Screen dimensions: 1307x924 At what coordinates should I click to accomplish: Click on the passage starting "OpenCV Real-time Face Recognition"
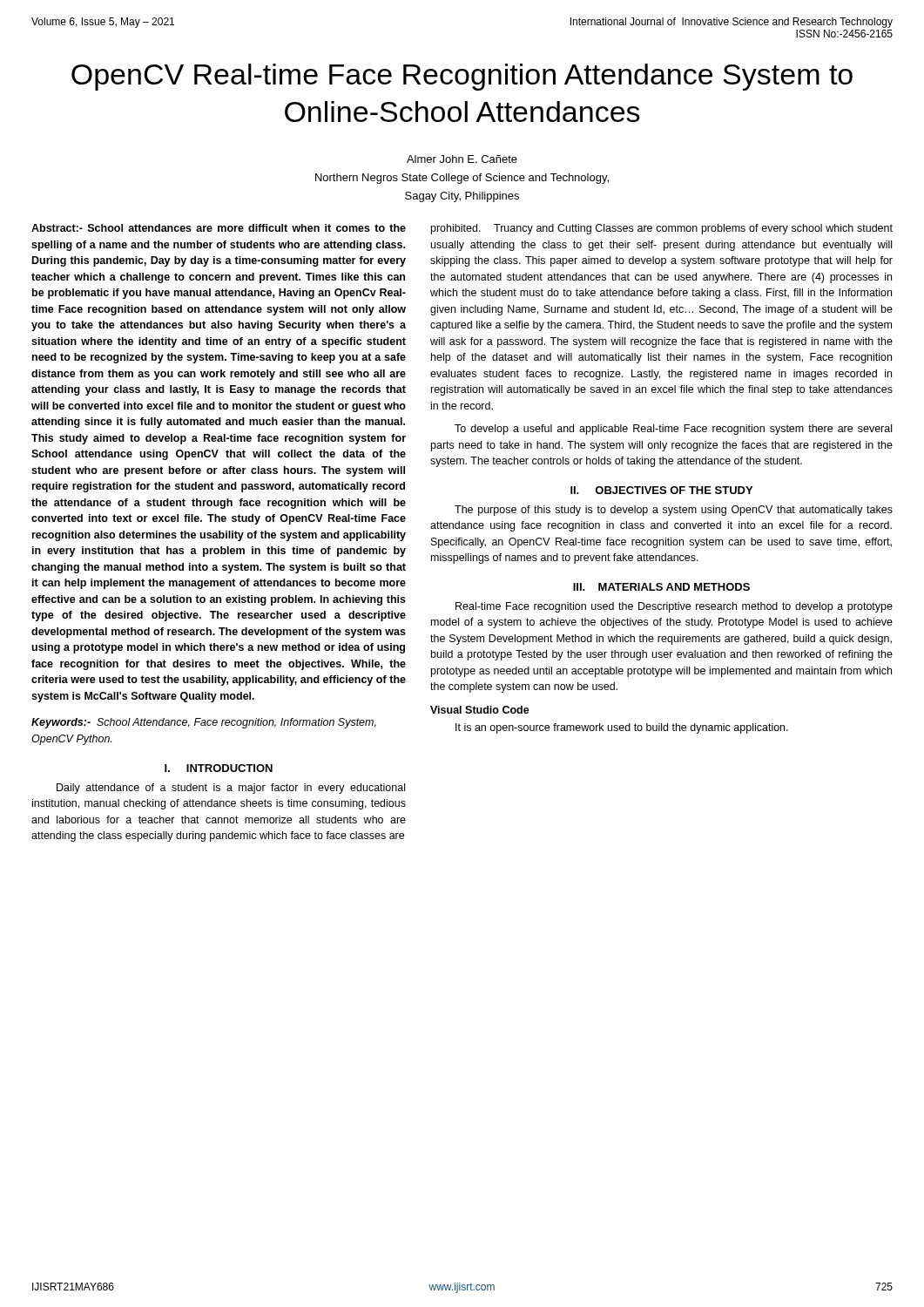(462, 93)
